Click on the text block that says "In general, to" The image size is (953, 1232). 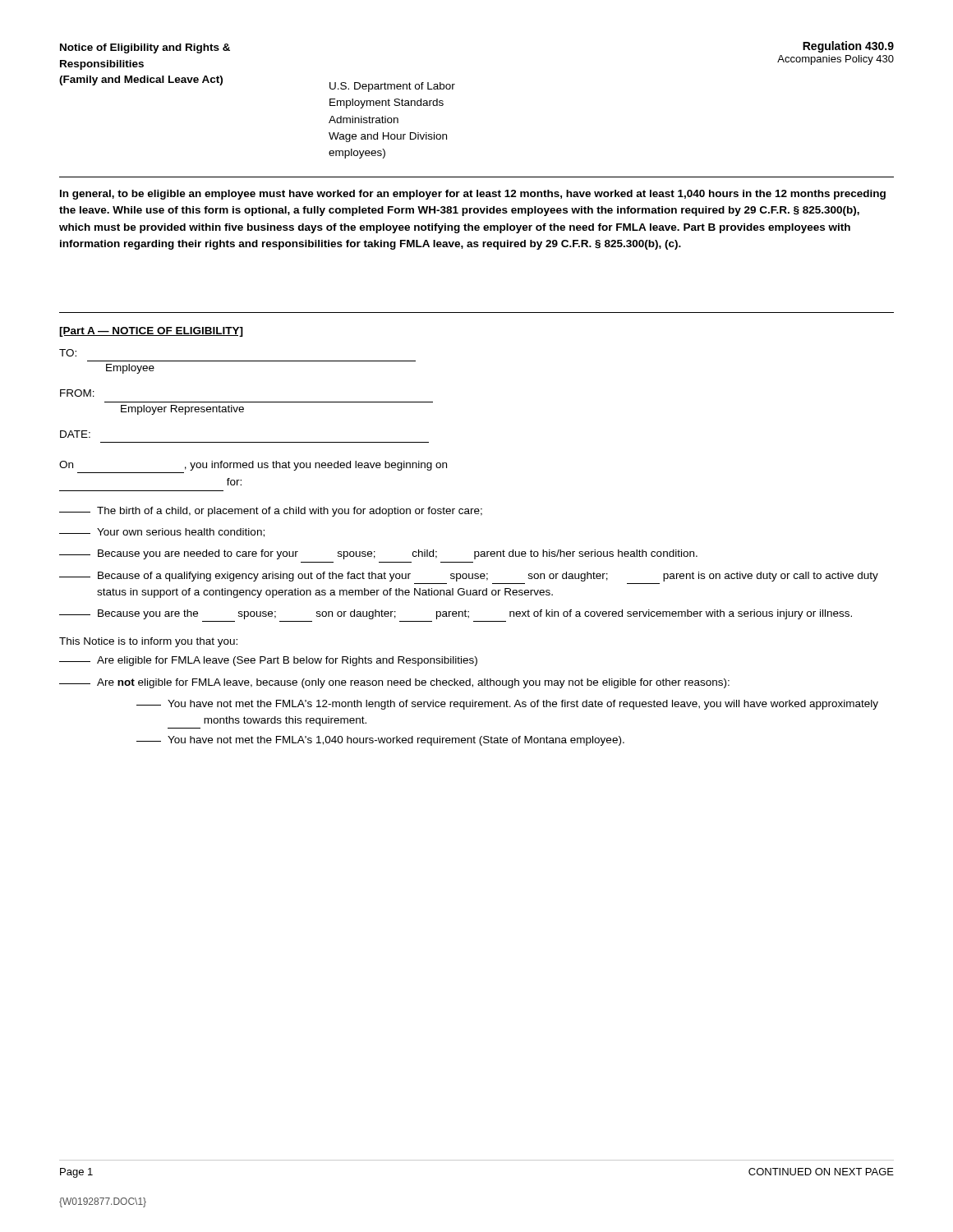[x=473, y=218]
